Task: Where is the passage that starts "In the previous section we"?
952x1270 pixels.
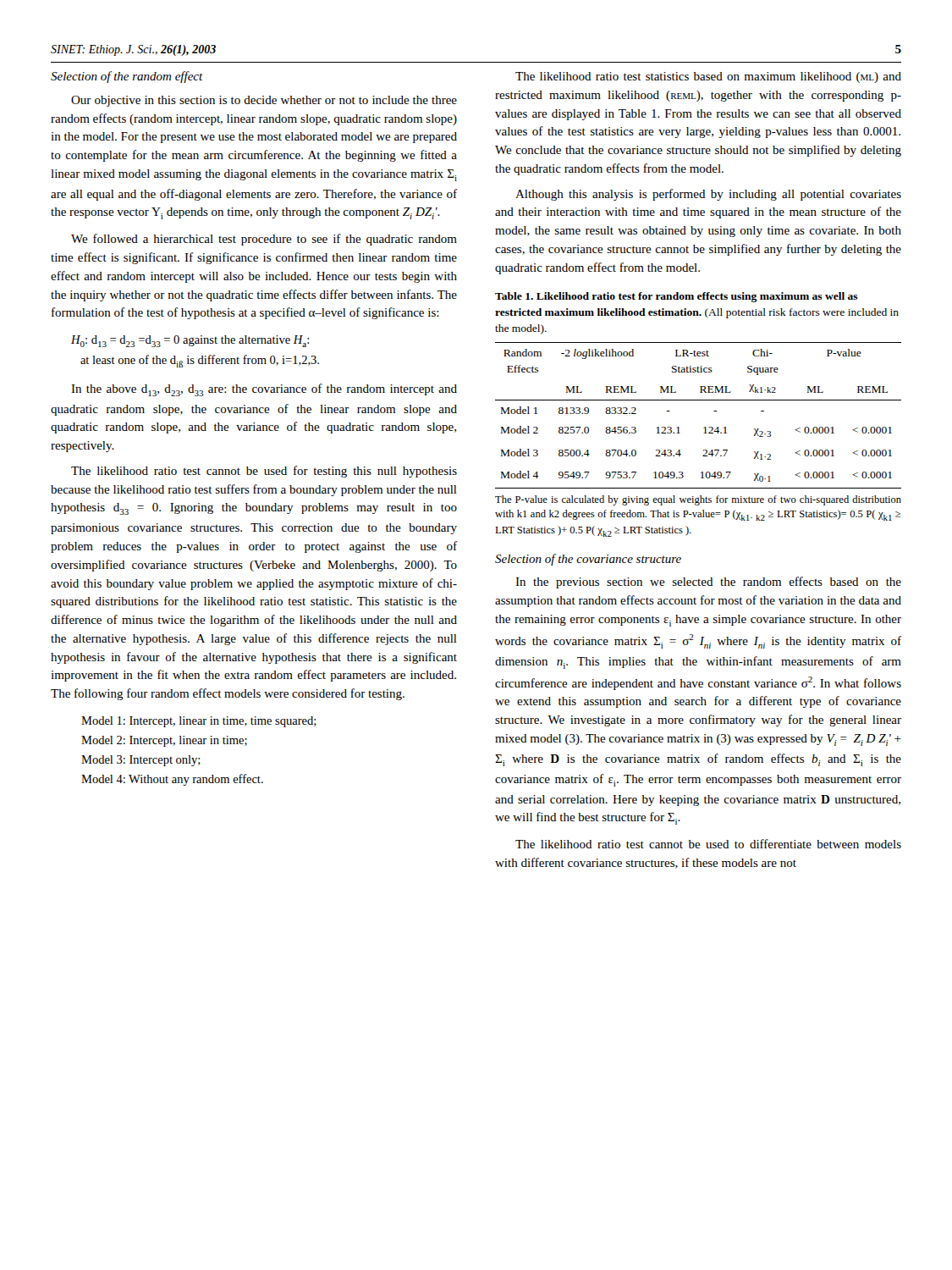Action: pyautogui.click(x=698, y=701)
